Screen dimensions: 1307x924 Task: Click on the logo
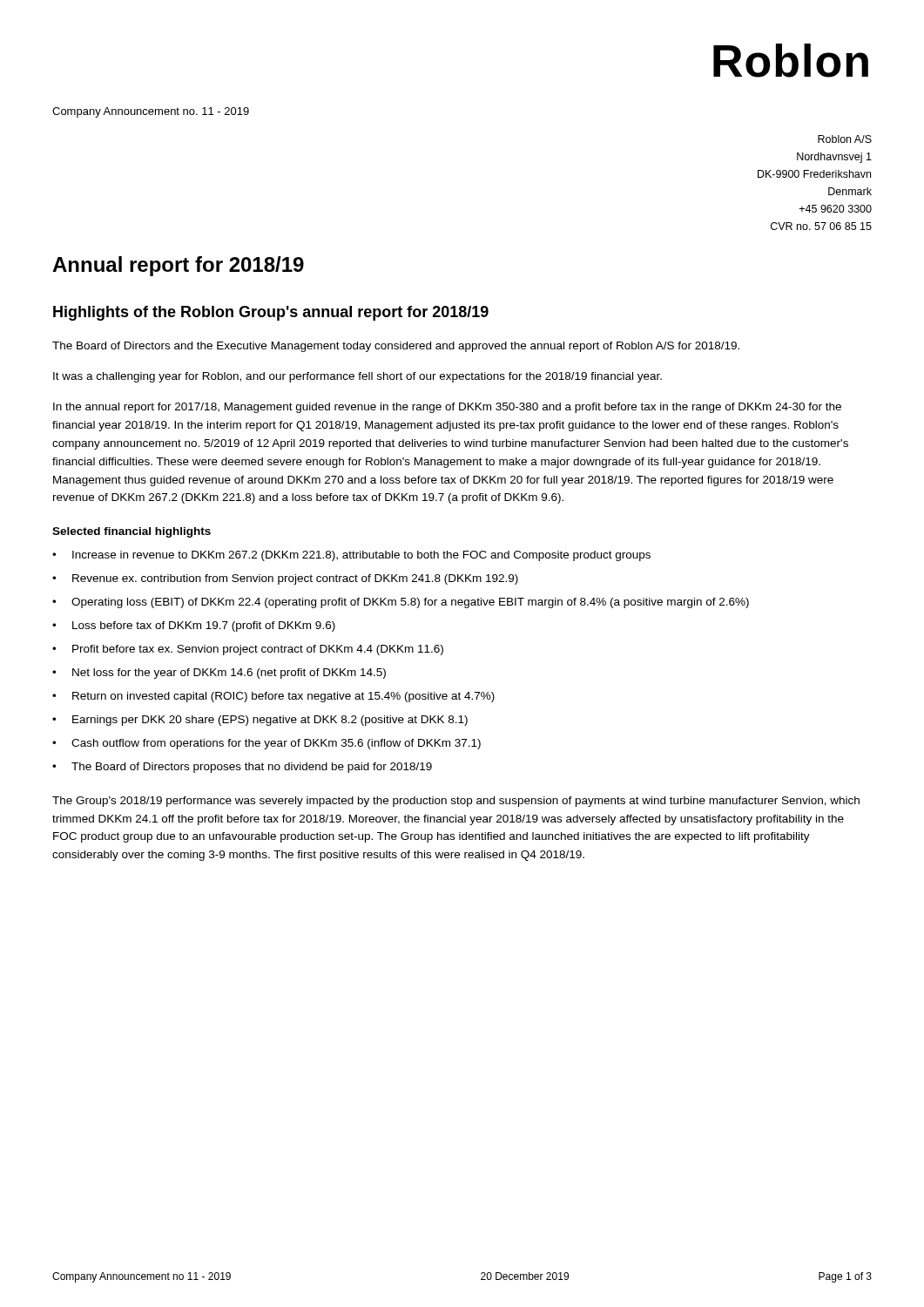pyautogui.click(x=791, y=61)
